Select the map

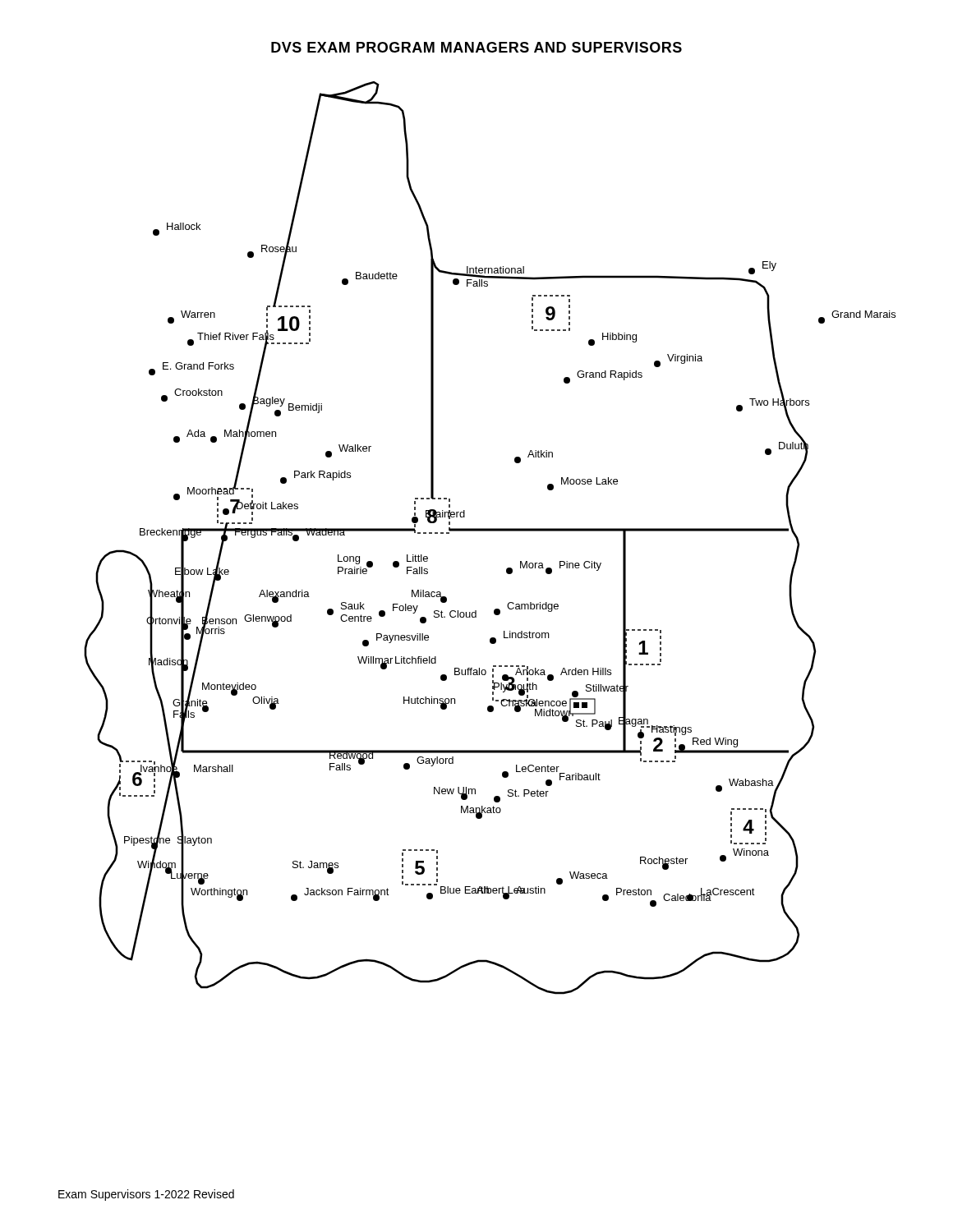click(x=476, y=604)
